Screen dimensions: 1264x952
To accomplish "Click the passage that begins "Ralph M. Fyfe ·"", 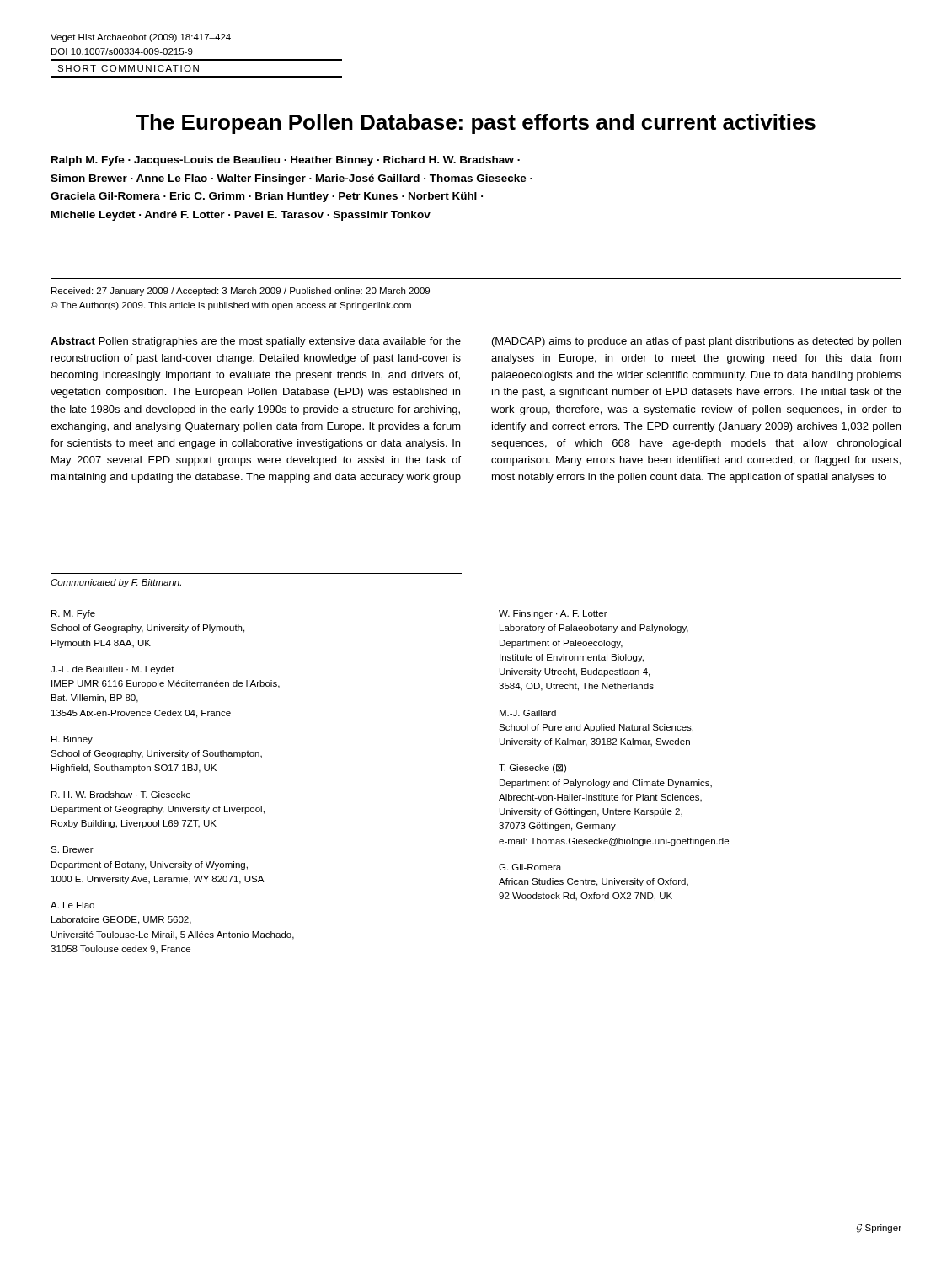I will [x=292, y=187].
